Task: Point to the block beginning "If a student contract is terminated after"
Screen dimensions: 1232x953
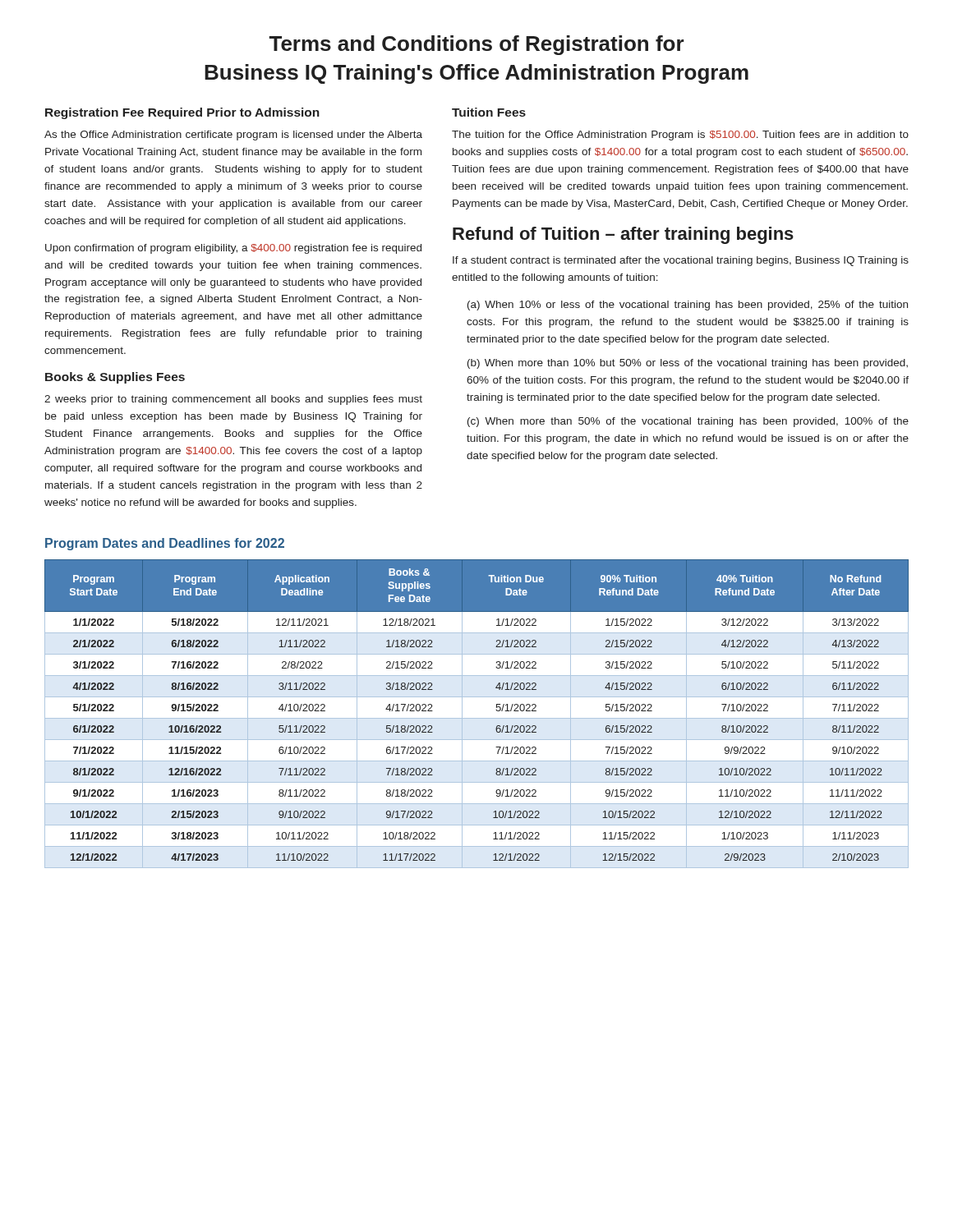Action: tap(680, 269)
